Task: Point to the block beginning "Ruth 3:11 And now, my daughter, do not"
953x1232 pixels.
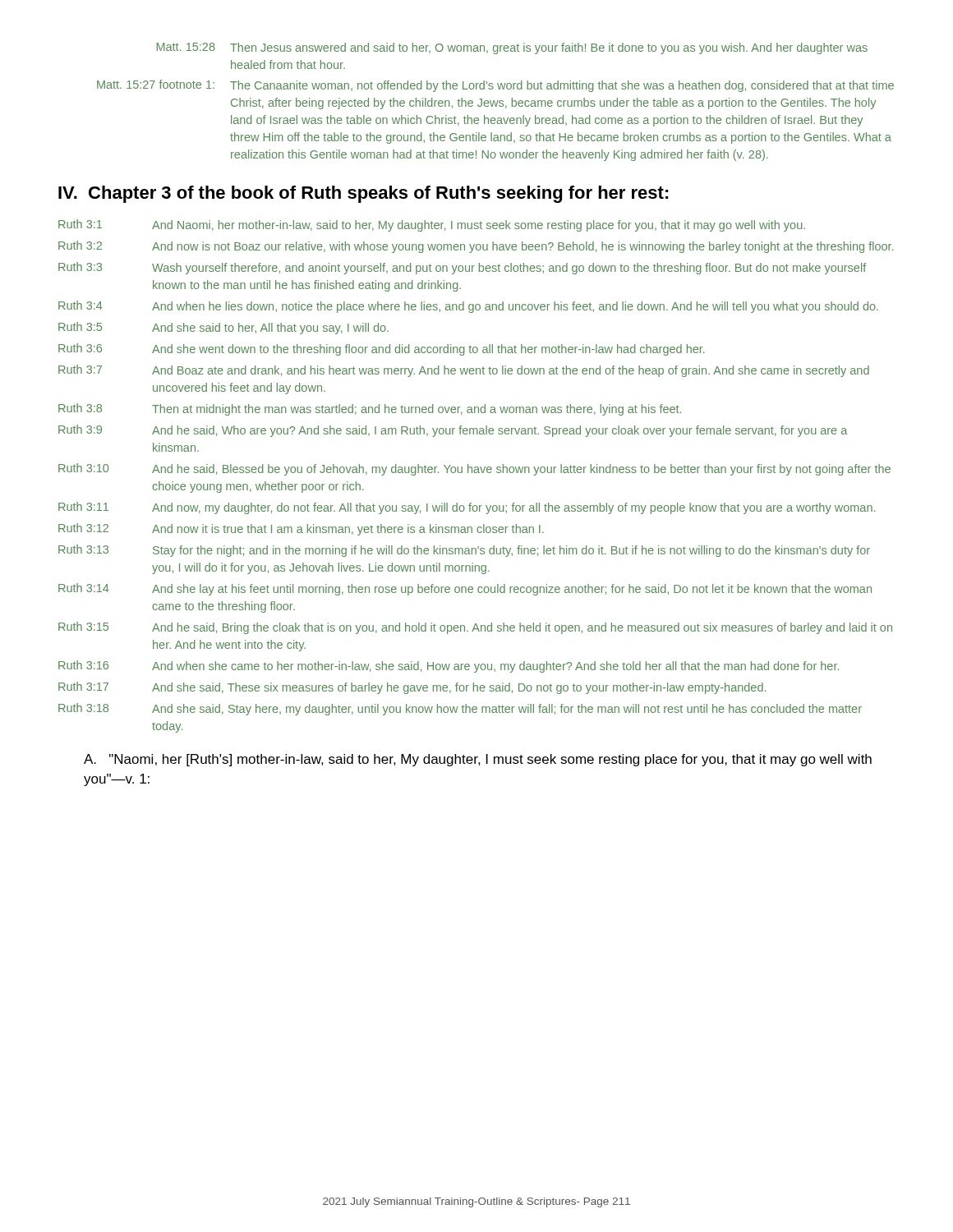Action: point(476,508)
